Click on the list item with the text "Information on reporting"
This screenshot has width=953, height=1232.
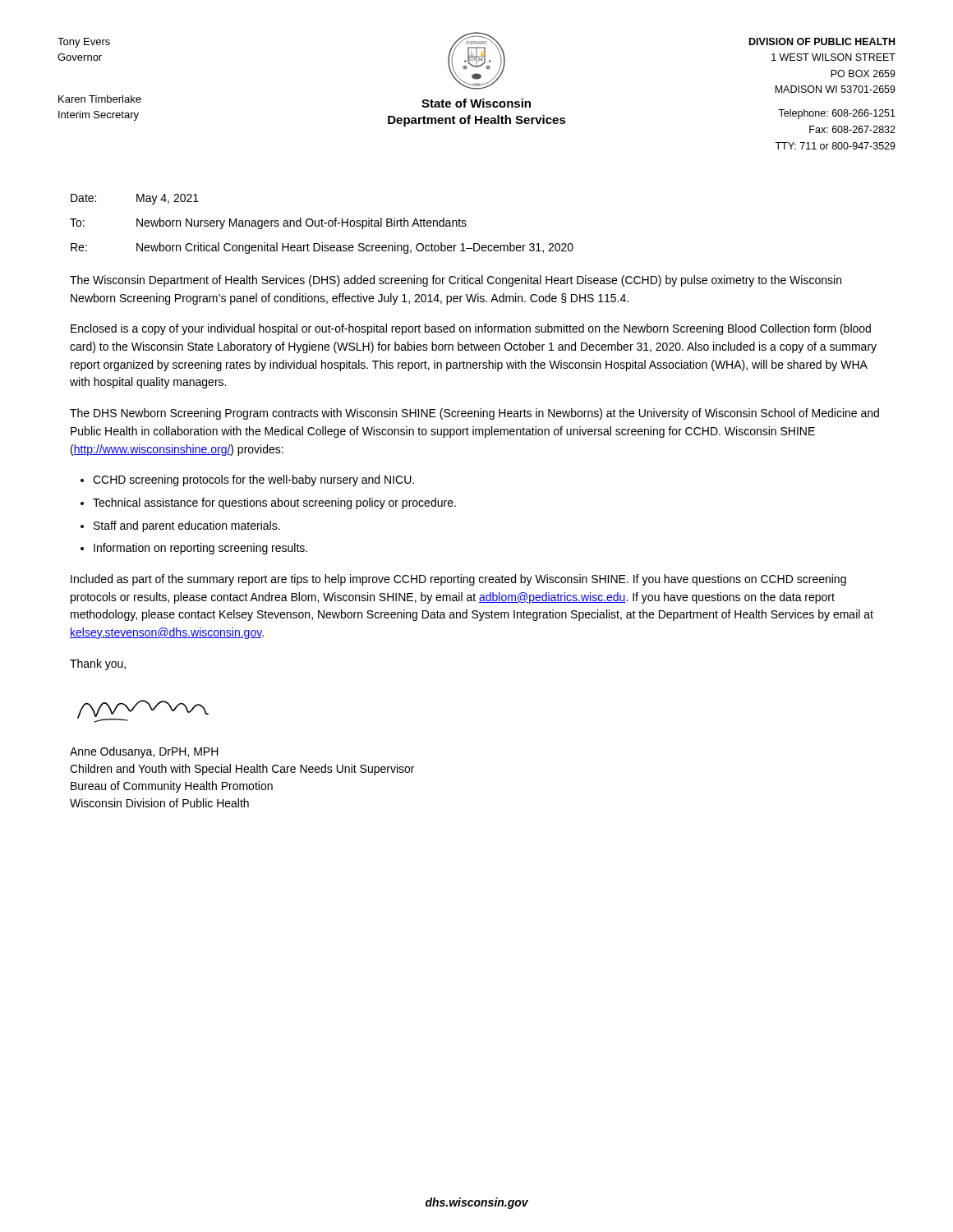(x=201, y=548)
